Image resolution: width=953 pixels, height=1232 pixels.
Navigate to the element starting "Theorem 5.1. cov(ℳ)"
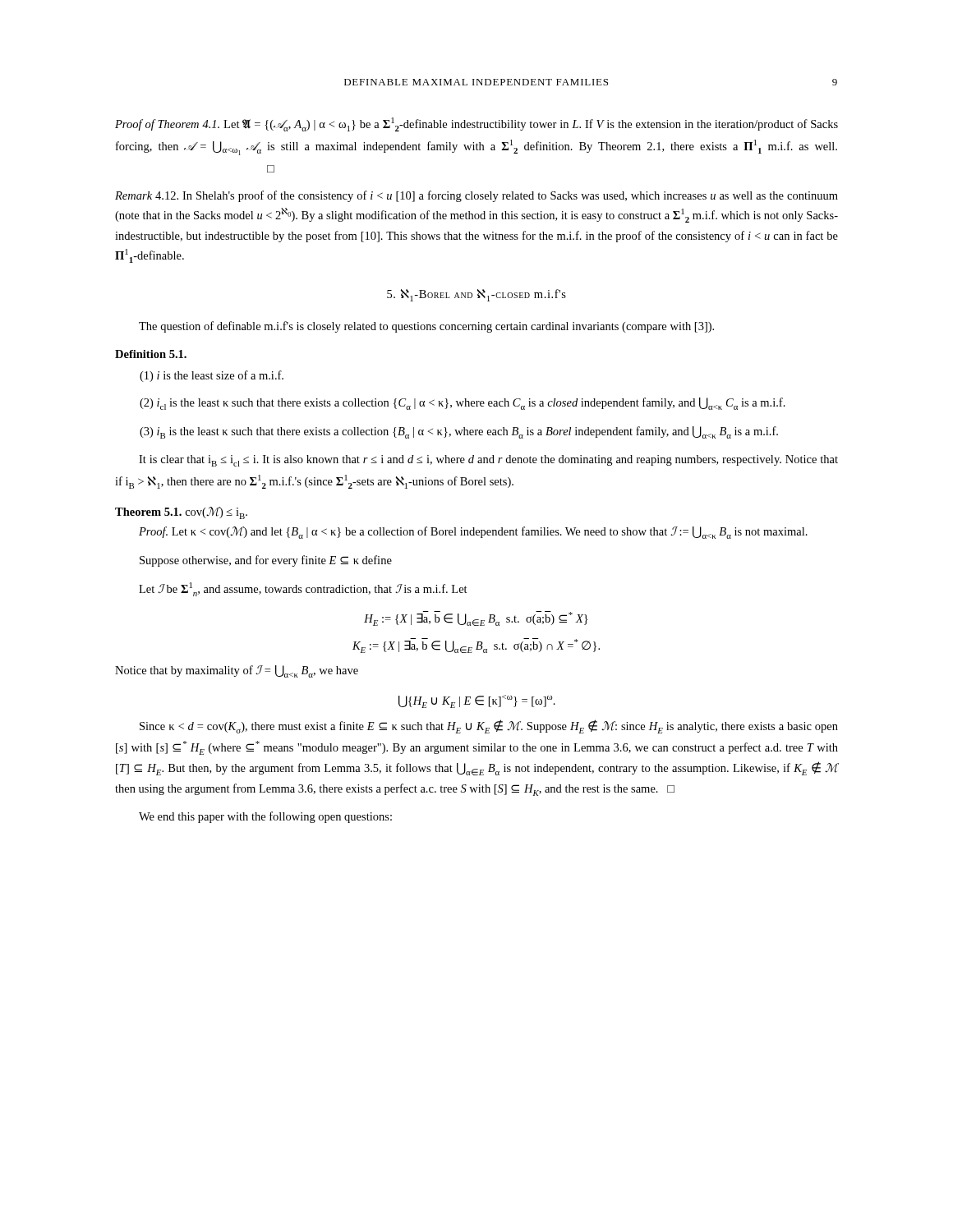pyautogui.click(x=181, y=513)
